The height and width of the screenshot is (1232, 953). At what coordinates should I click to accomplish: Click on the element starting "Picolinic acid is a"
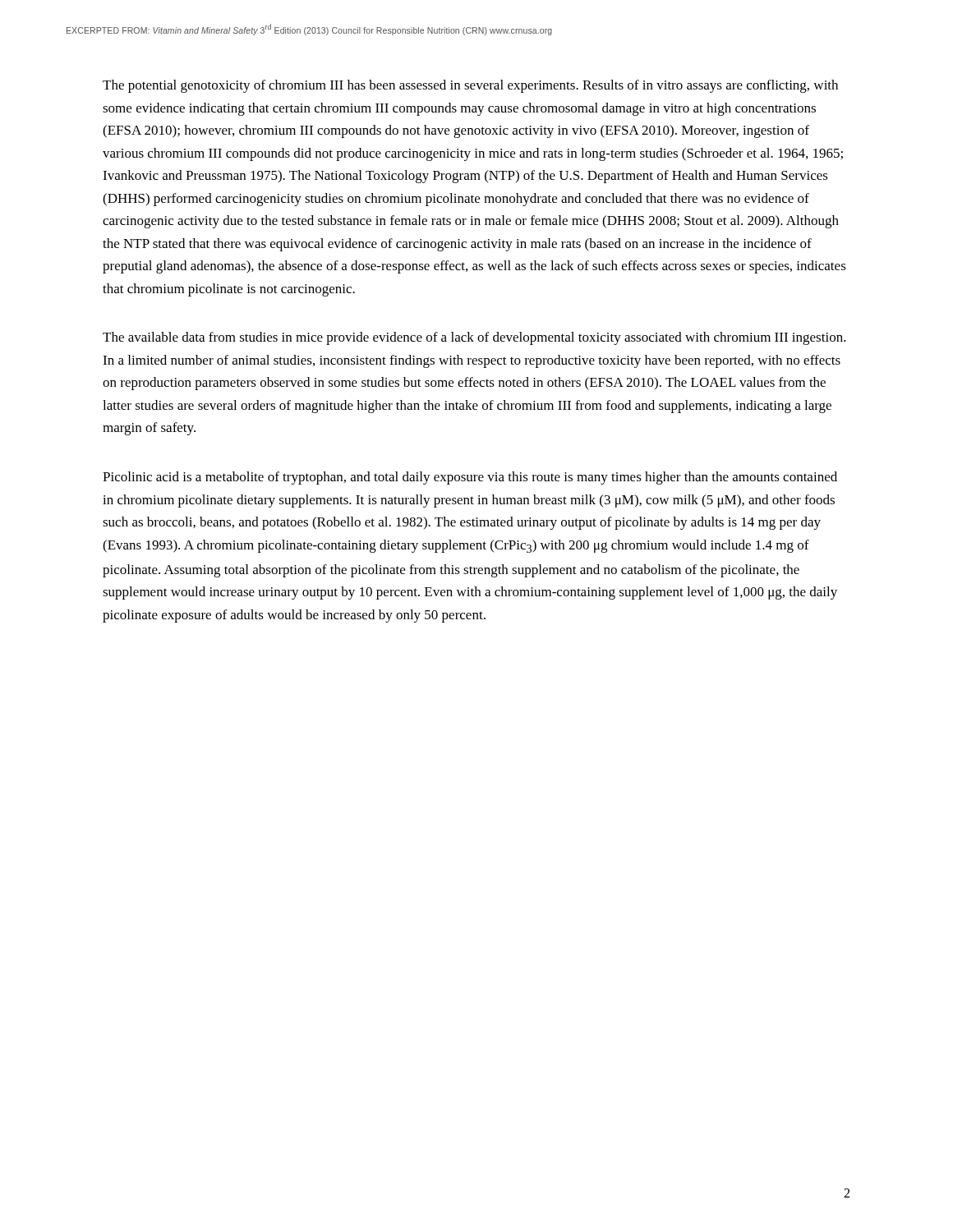click(x=470, y=546)
